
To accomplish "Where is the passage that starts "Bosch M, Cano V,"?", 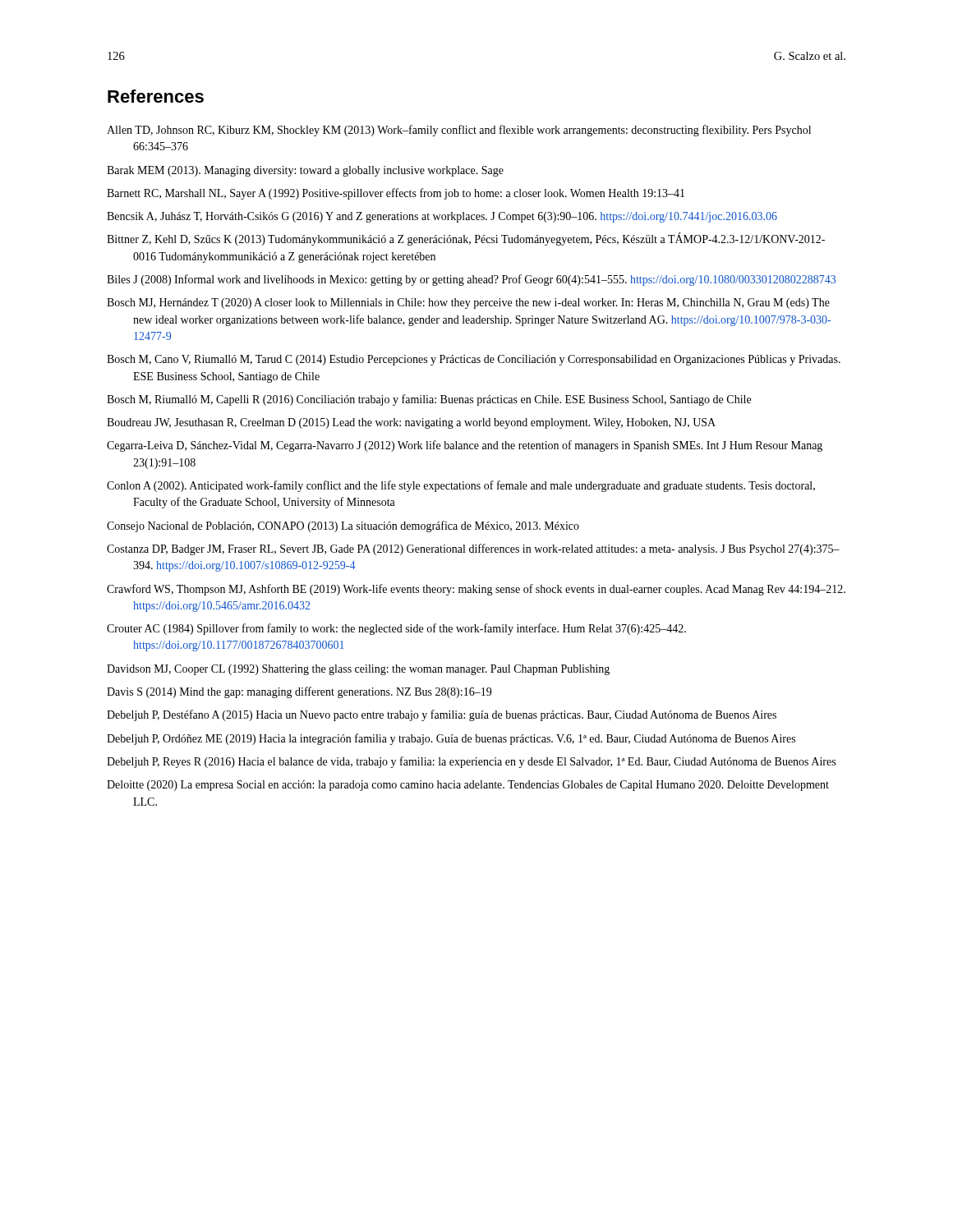I will point(474,368).
